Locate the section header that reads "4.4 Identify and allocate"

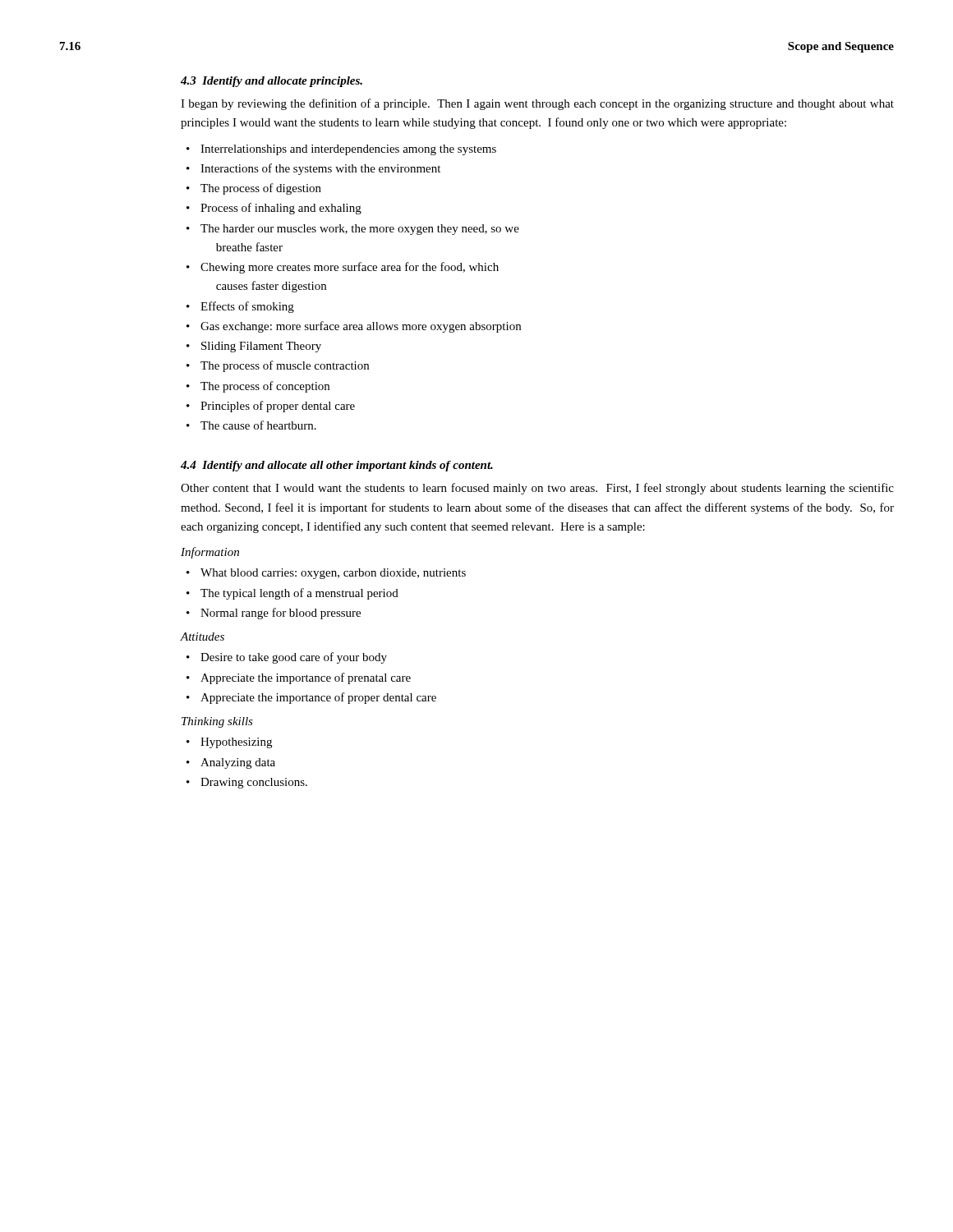tap(337, 465)
